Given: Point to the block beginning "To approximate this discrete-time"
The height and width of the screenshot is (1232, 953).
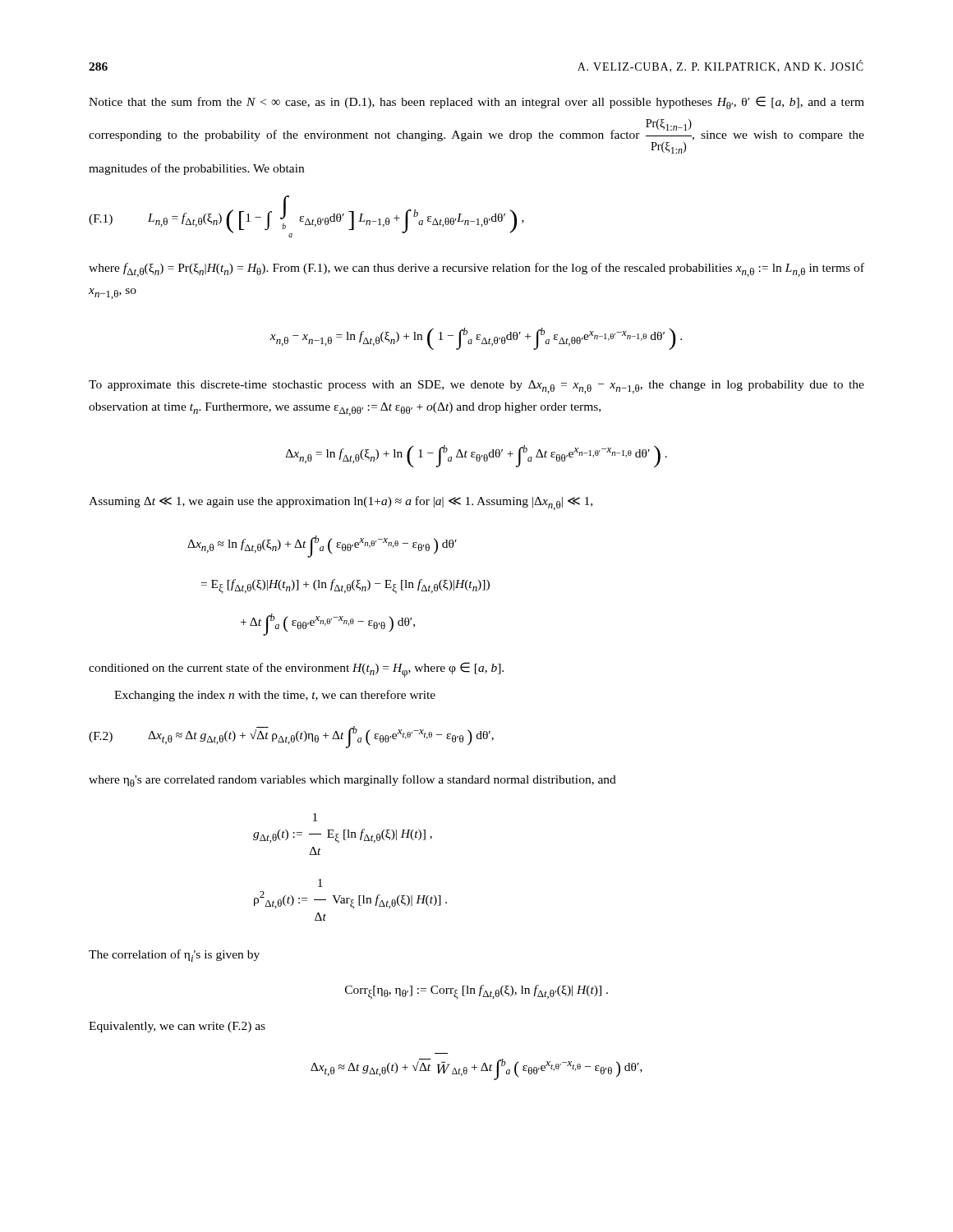Looking at the screenshot, I should pyautogui.click(x=476, y=397).
